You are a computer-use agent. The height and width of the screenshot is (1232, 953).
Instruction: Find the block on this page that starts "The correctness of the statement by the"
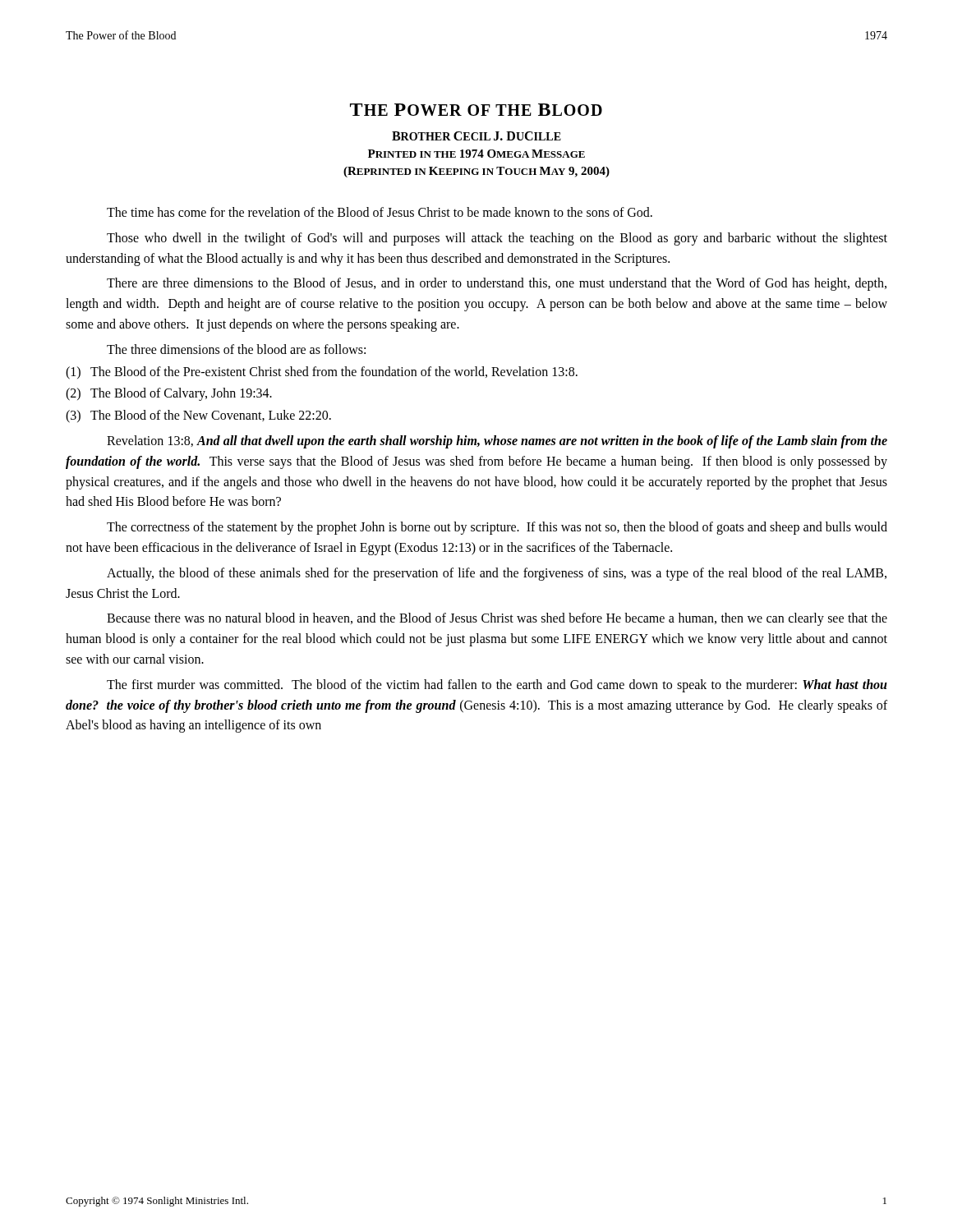476,537
